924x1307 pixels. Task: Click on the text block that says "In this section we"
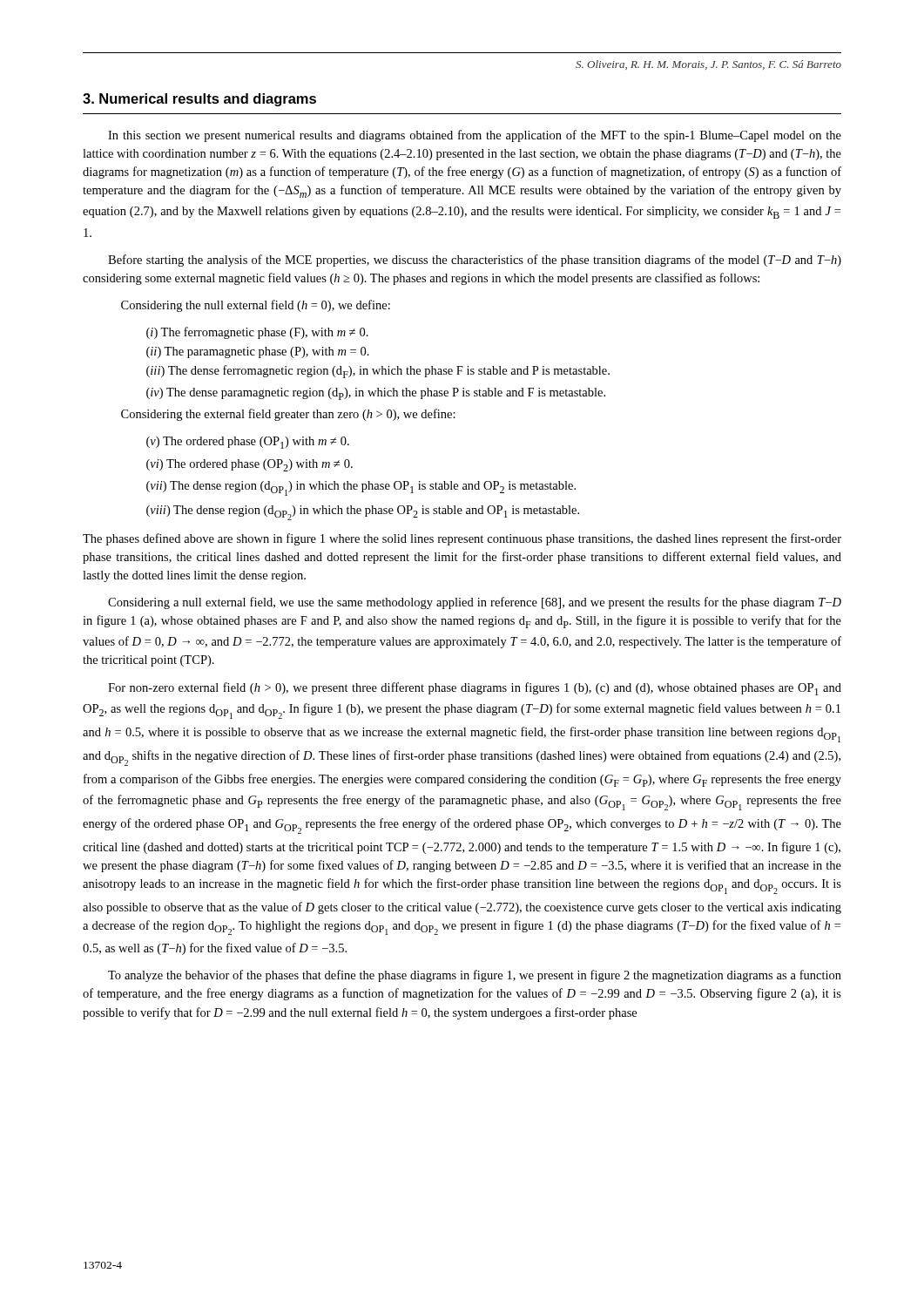tap(462, 184)
